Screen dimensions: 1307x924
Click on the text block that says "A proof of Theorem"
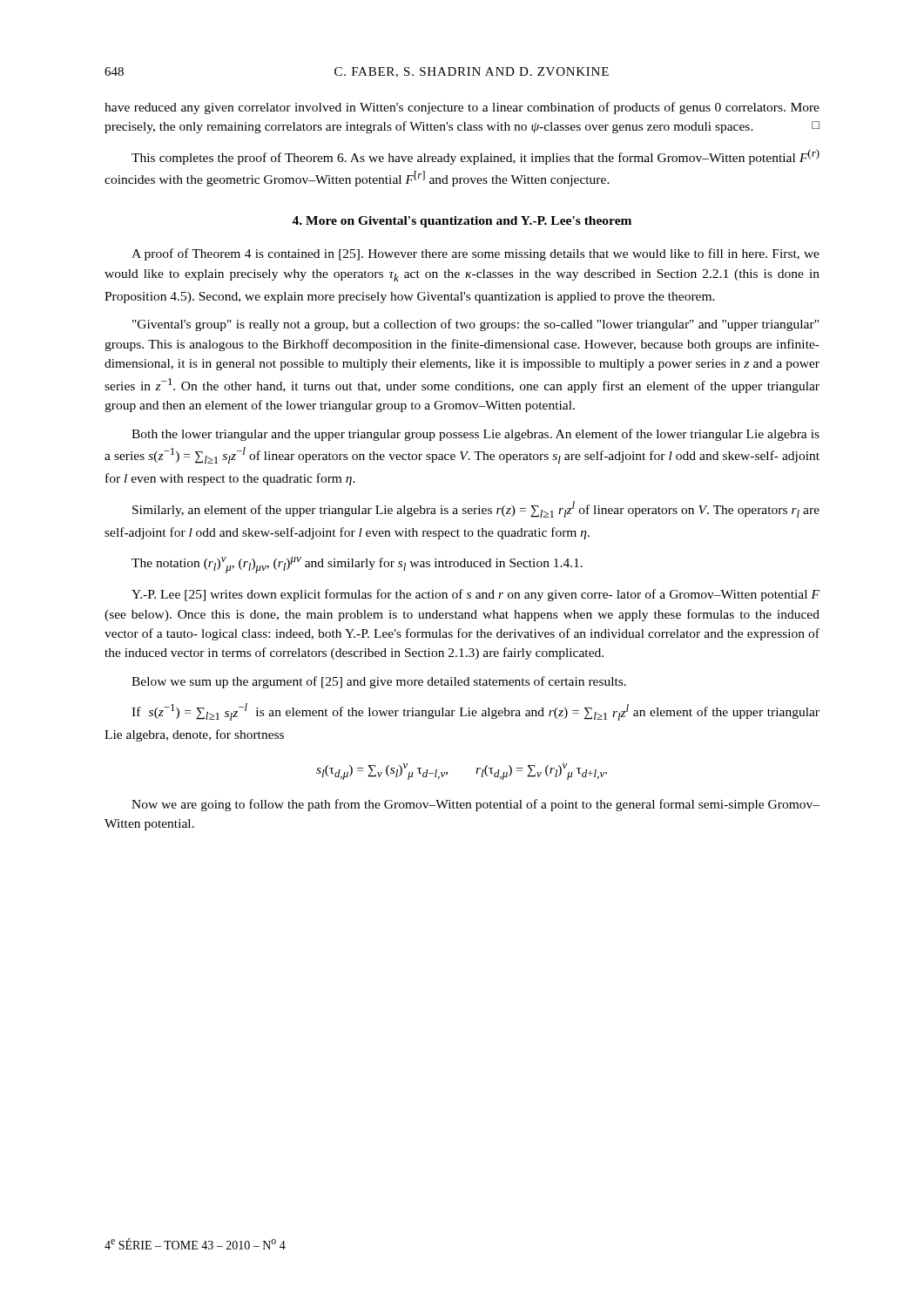click(x=462, y=275)
